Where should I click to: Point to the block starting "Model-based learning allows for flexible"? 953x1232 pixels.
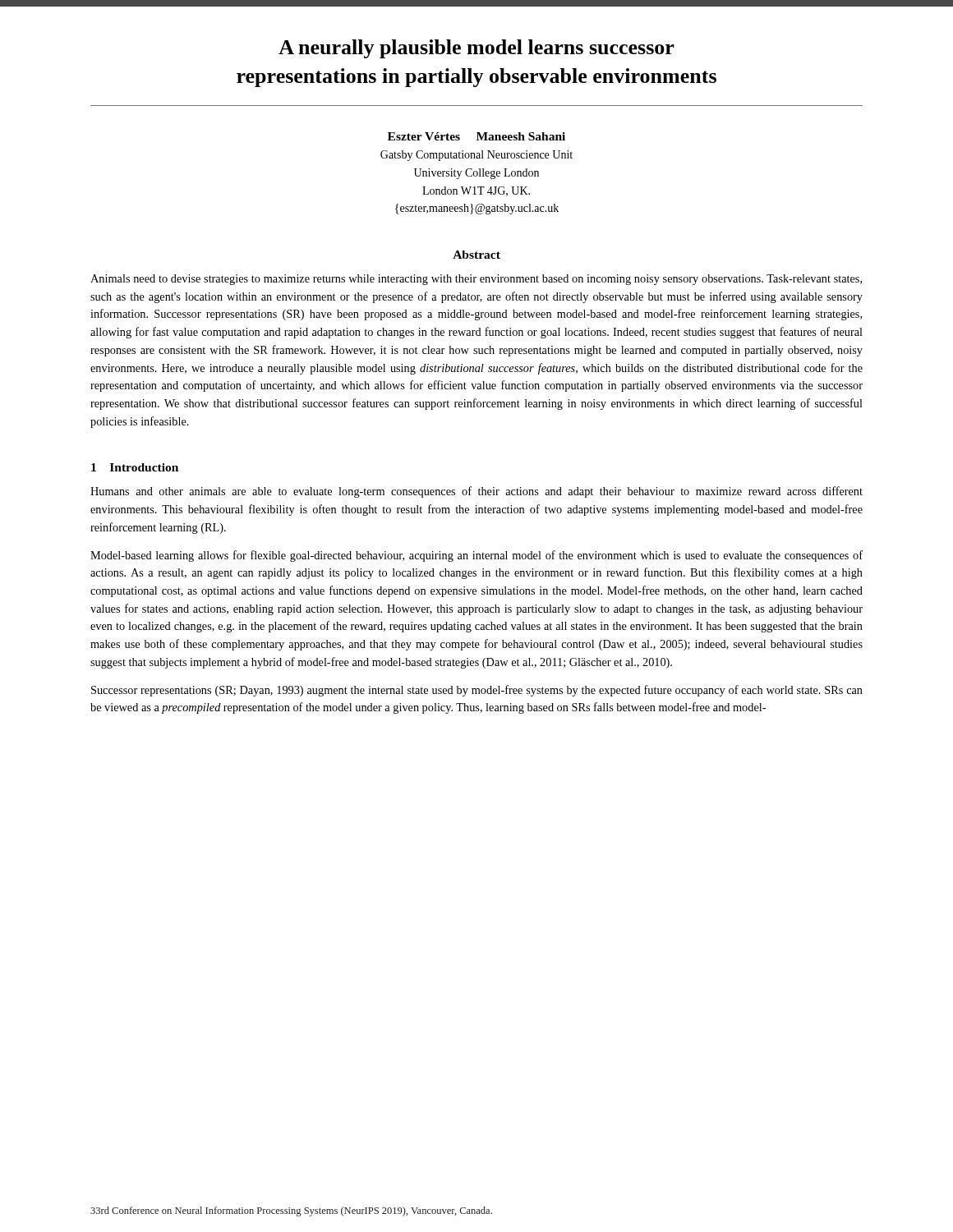476,608
